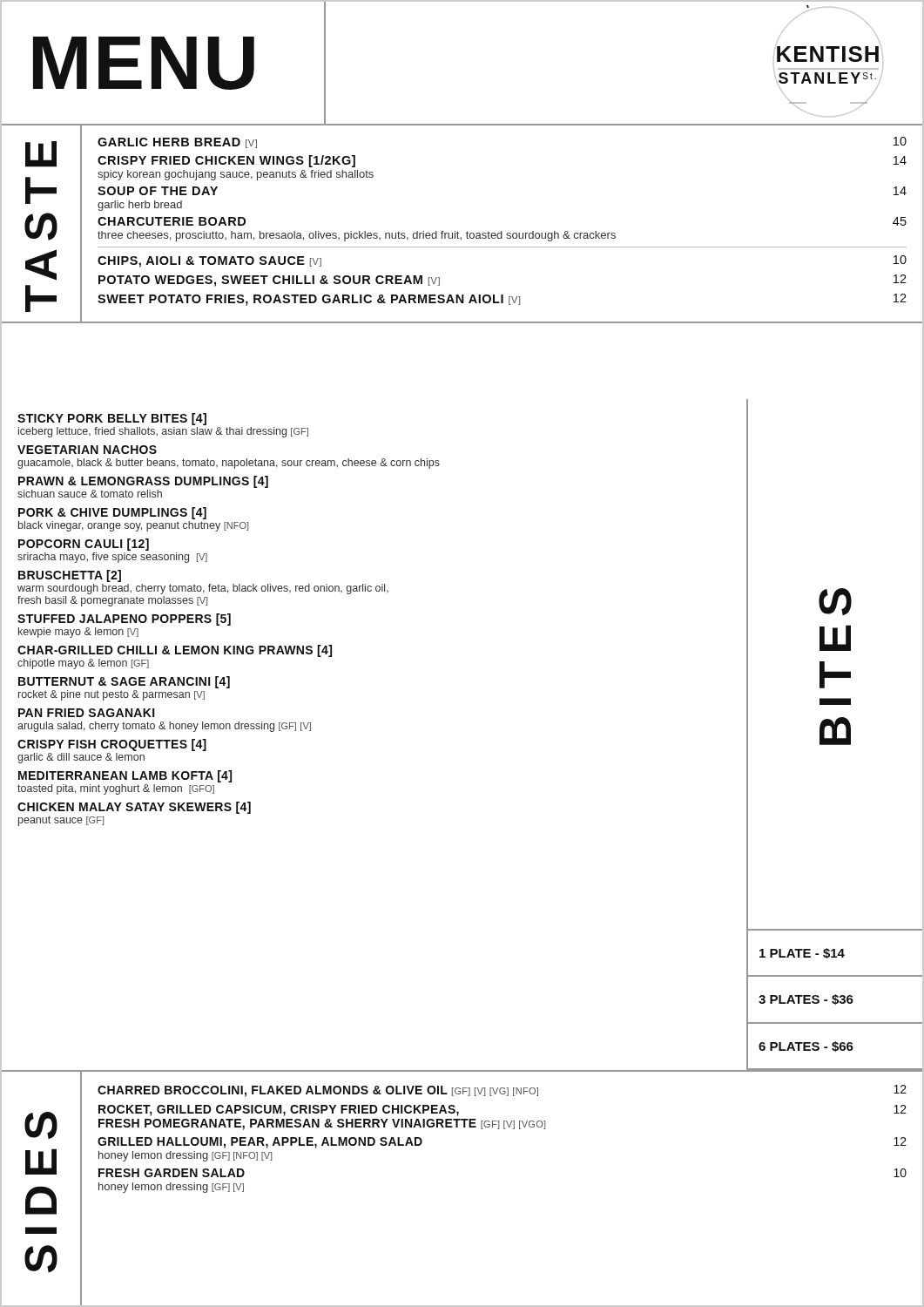
Task: Click on the list item with the text "SOUP OF THE DAY garlic herb bread 14"
Action: [153, 190]
